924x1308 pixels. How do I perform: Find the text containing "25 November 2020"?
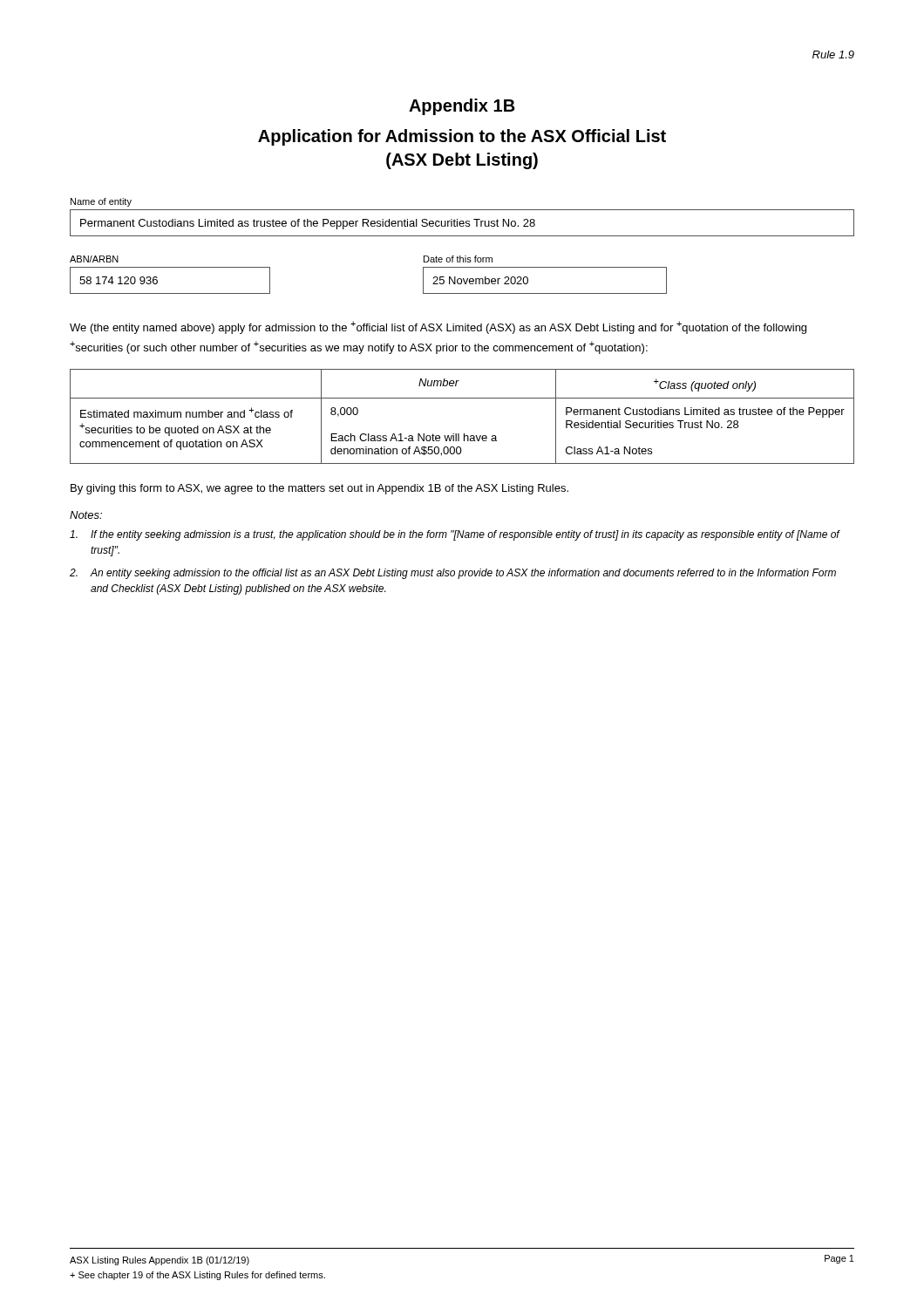[481, 280]
